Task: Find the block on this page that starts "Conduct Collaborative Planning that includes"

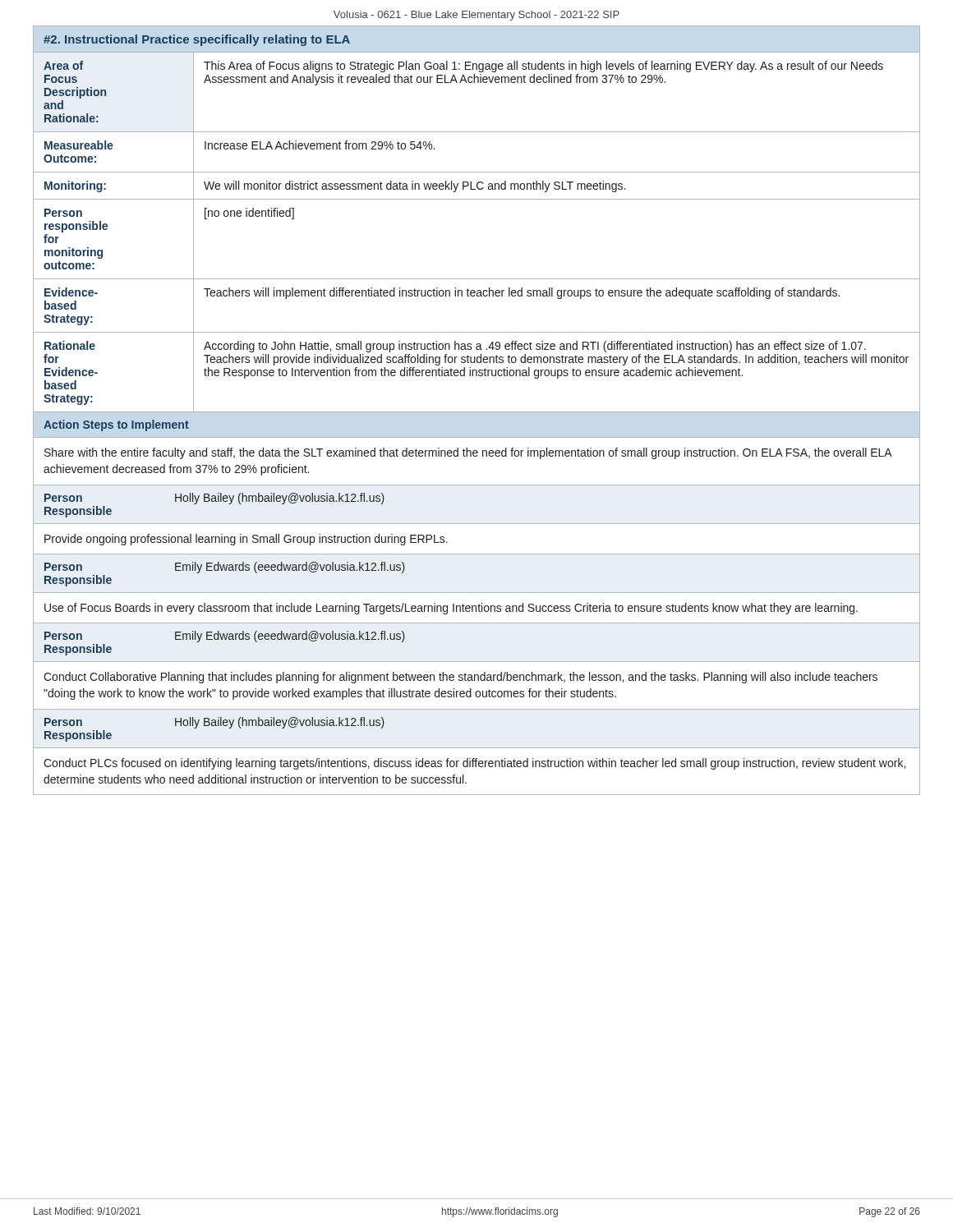Action: [x=461, y=685]
